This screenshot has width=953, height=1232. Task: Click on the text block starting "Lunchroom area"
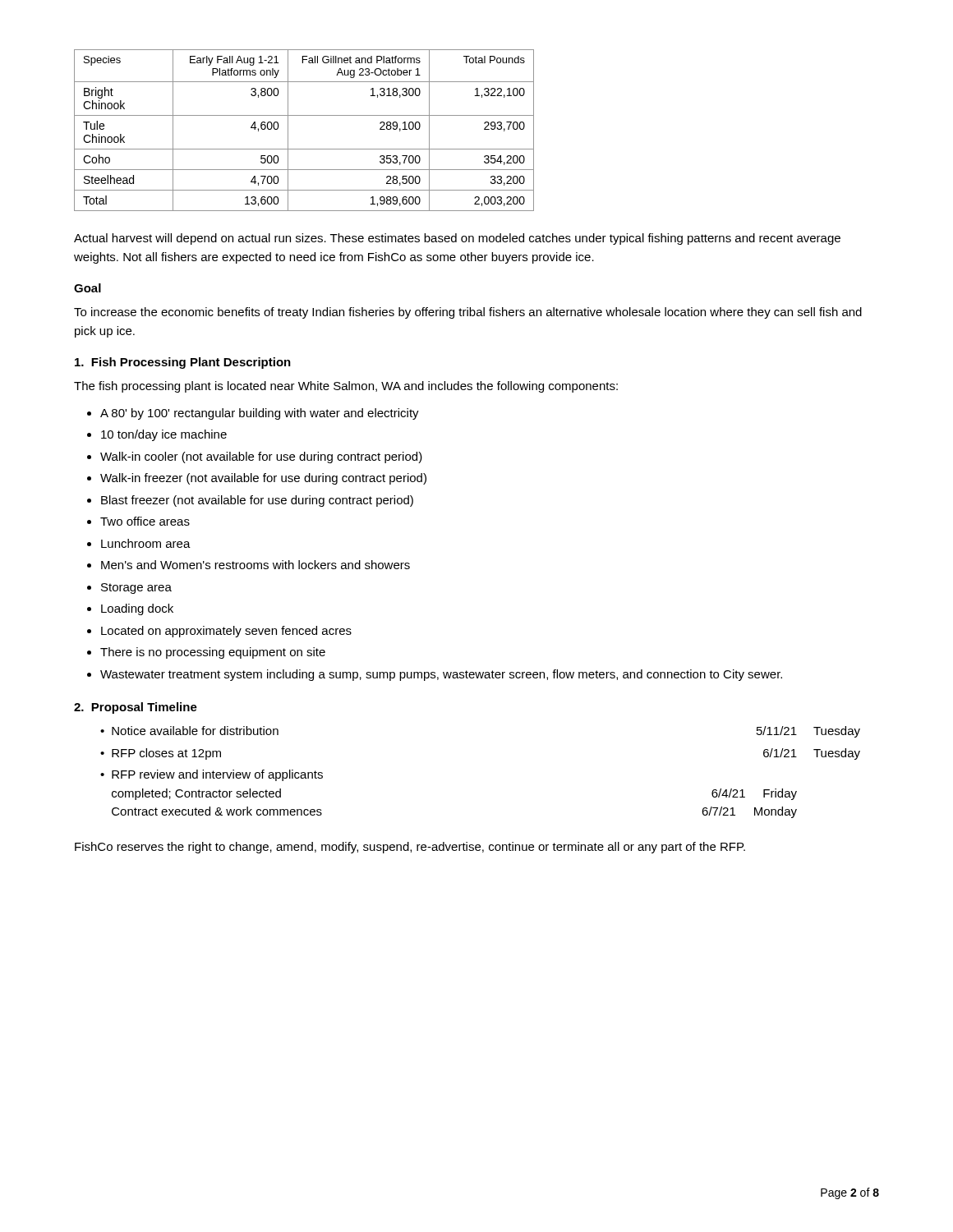[x=145, y=543]
